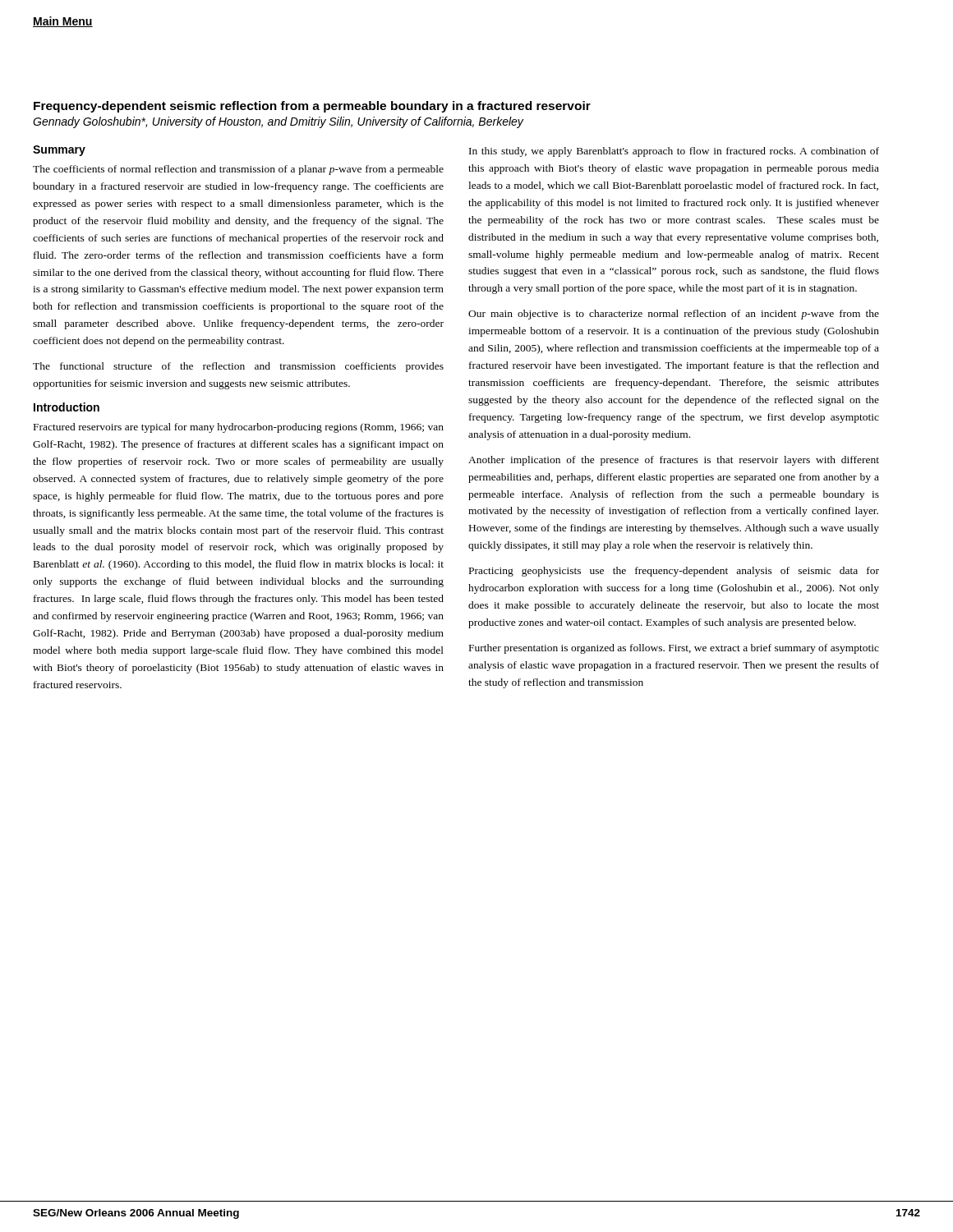Click on the element starting "Another implication of the presence of fractures"
The height and width of the screenshot is (1232, 953).
click(674, 503)
